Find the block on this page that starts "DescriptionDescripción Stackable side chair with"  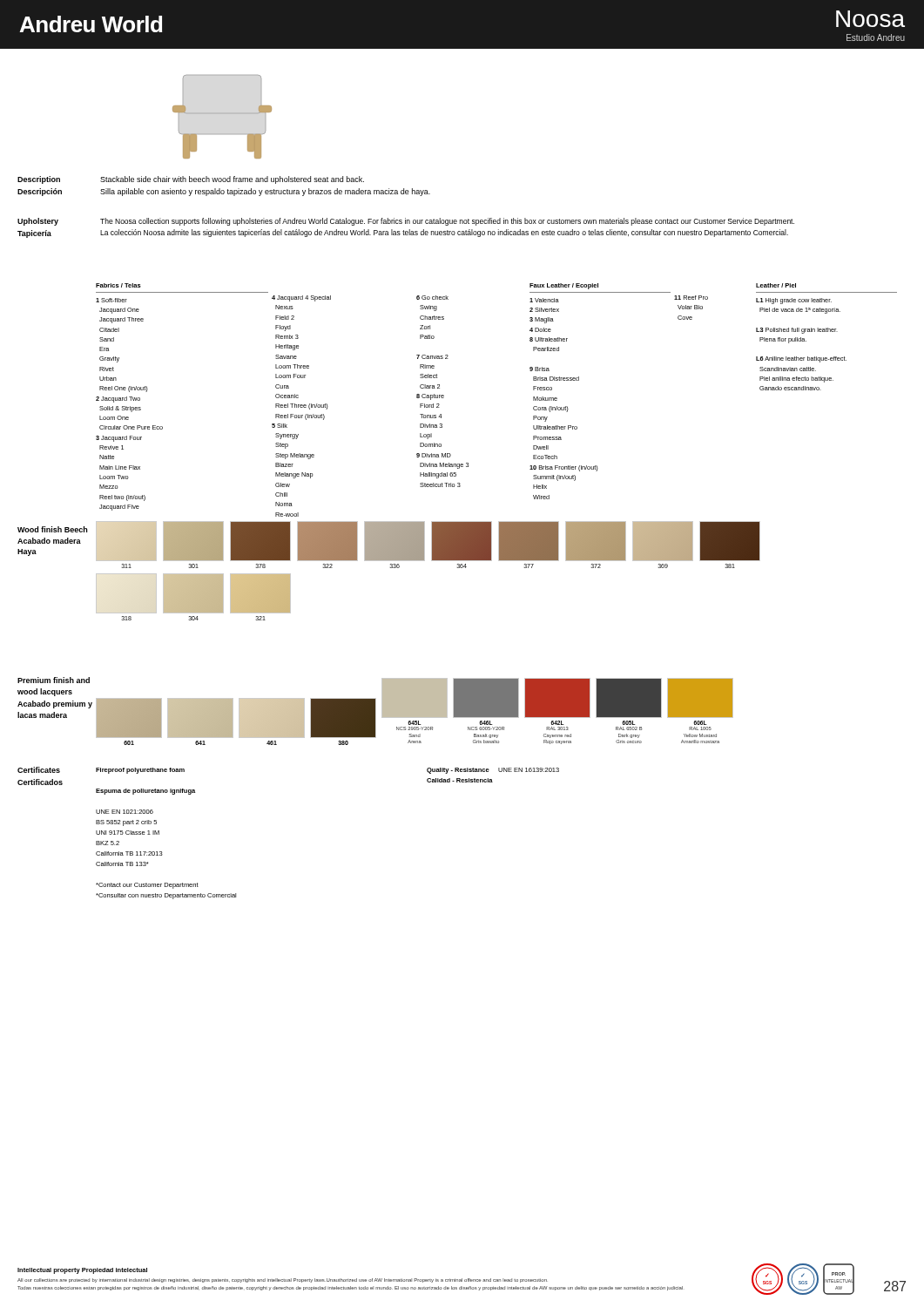pyautogui.click(x=191, y=180)
